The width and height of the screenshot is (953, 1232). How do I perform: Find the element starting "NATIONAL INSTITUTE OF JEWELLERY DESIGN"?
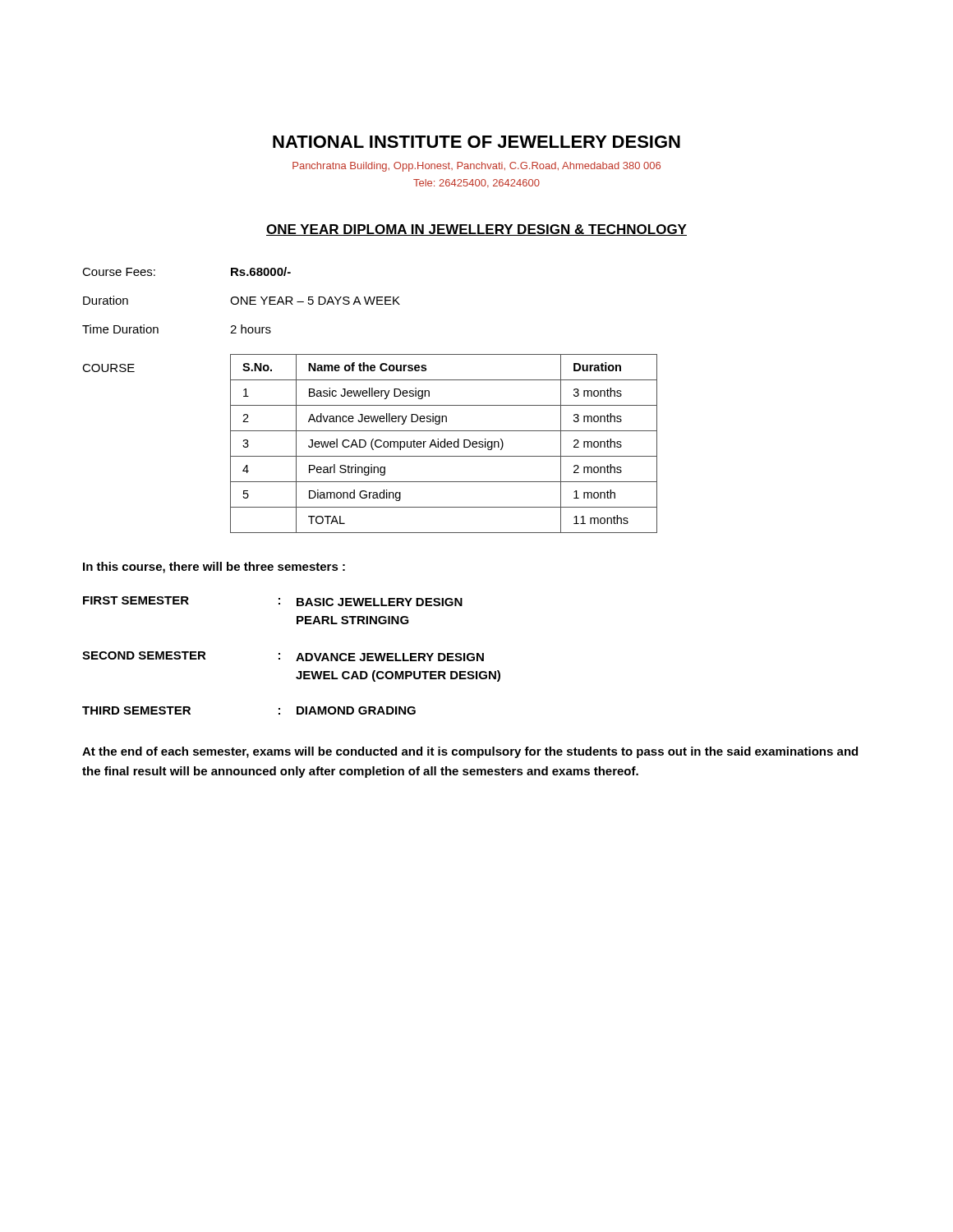pyautogui.click(x=476, y=142)
